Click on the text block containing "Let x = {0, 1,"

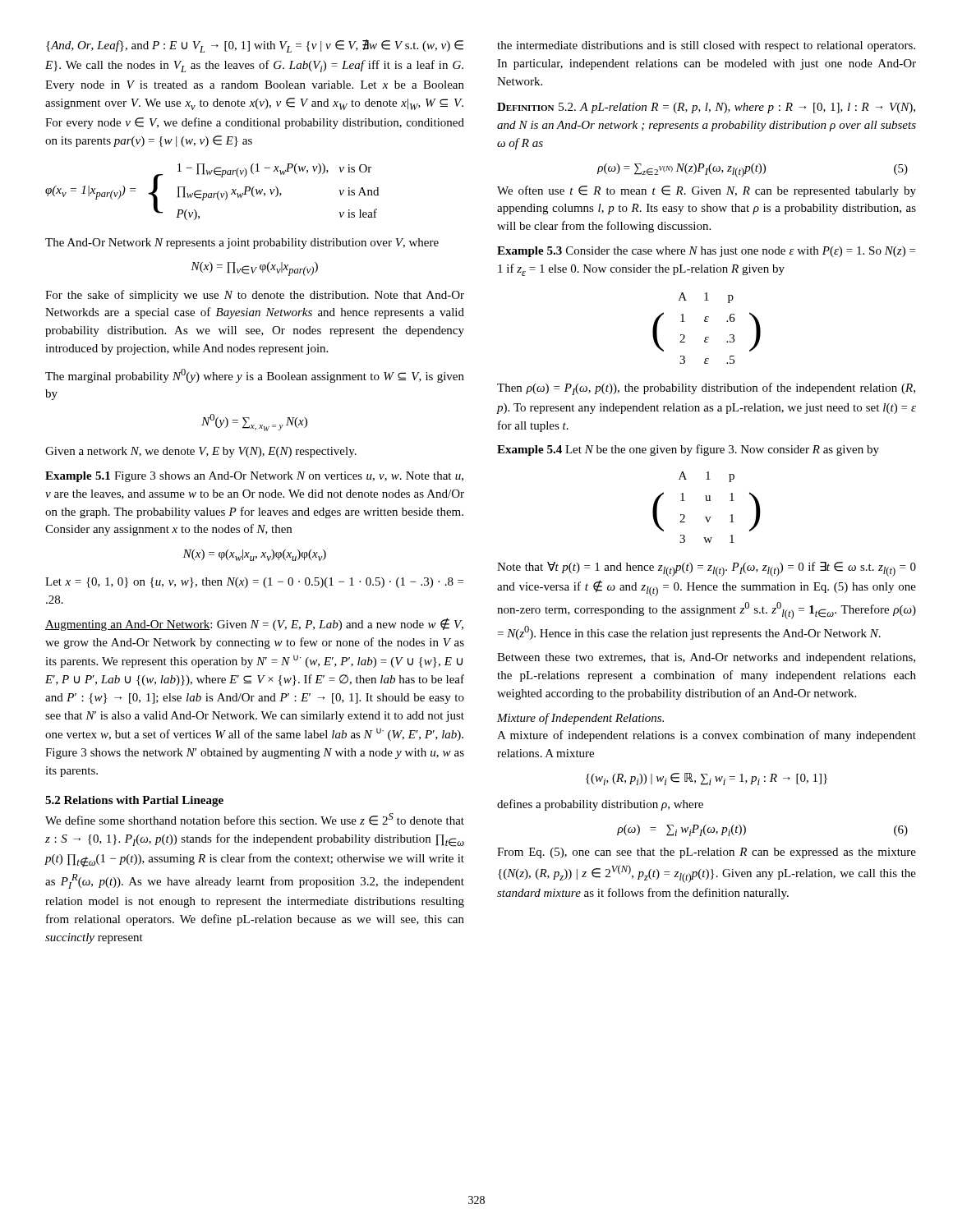tap(255, 591)
